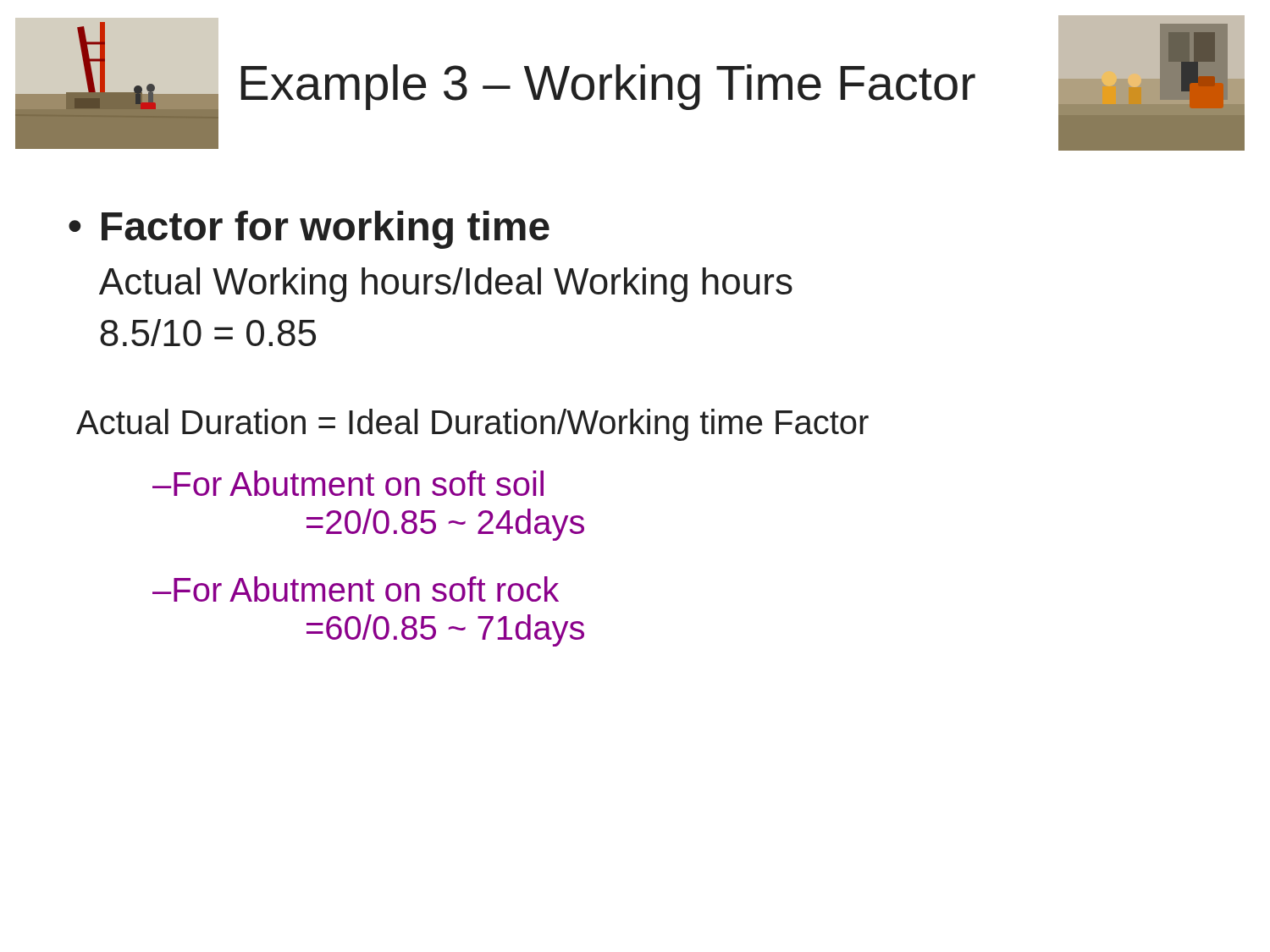Locate the block of text that opens with "–For Abutment on soft soil"
This screenshot has height=952, width=1270.
coord(369,504)
